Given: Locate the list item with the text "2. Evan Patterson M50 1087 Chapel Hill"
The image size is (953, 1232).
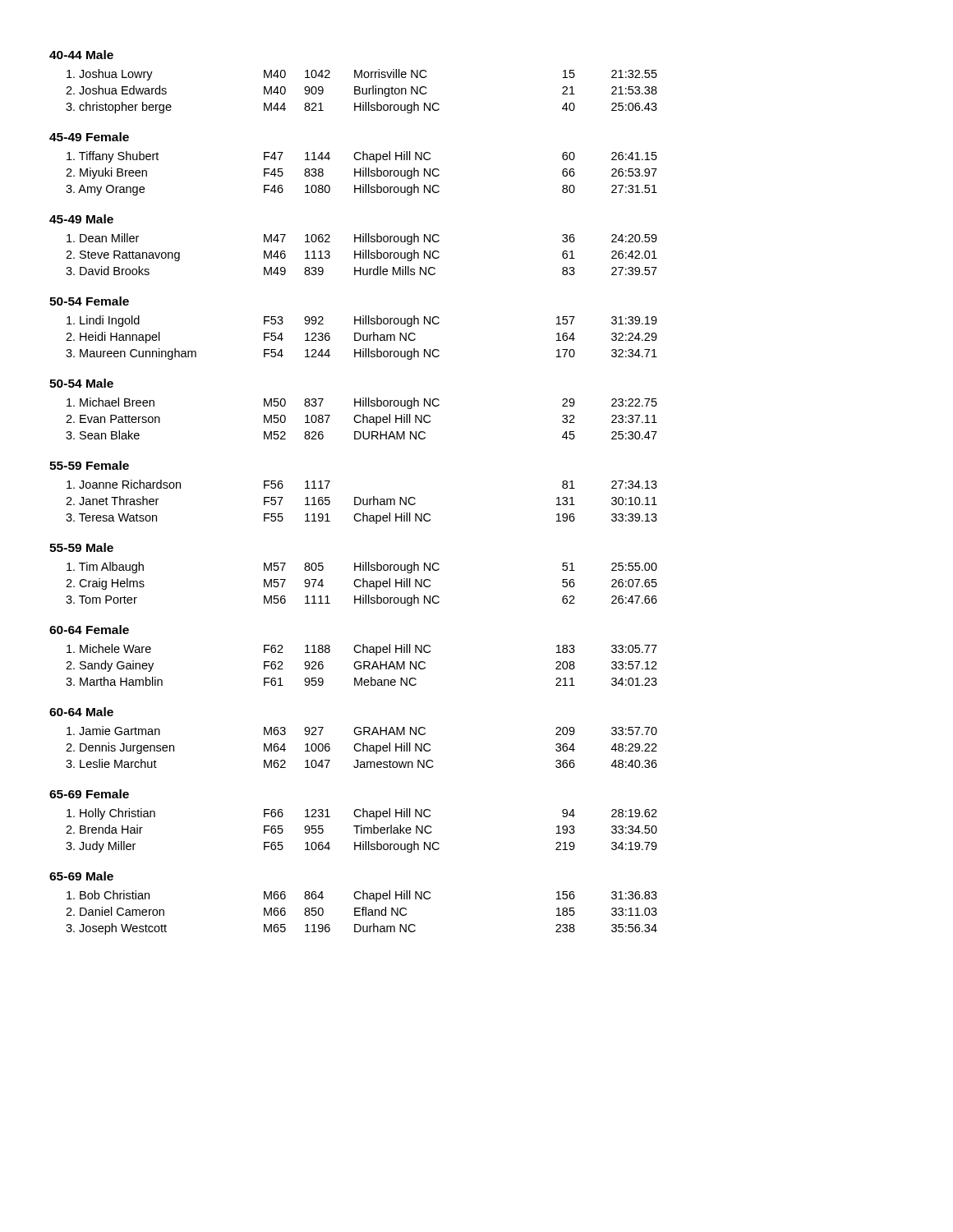Looking at the screenshot, I should pyautogui.click(x=362, y=419).
